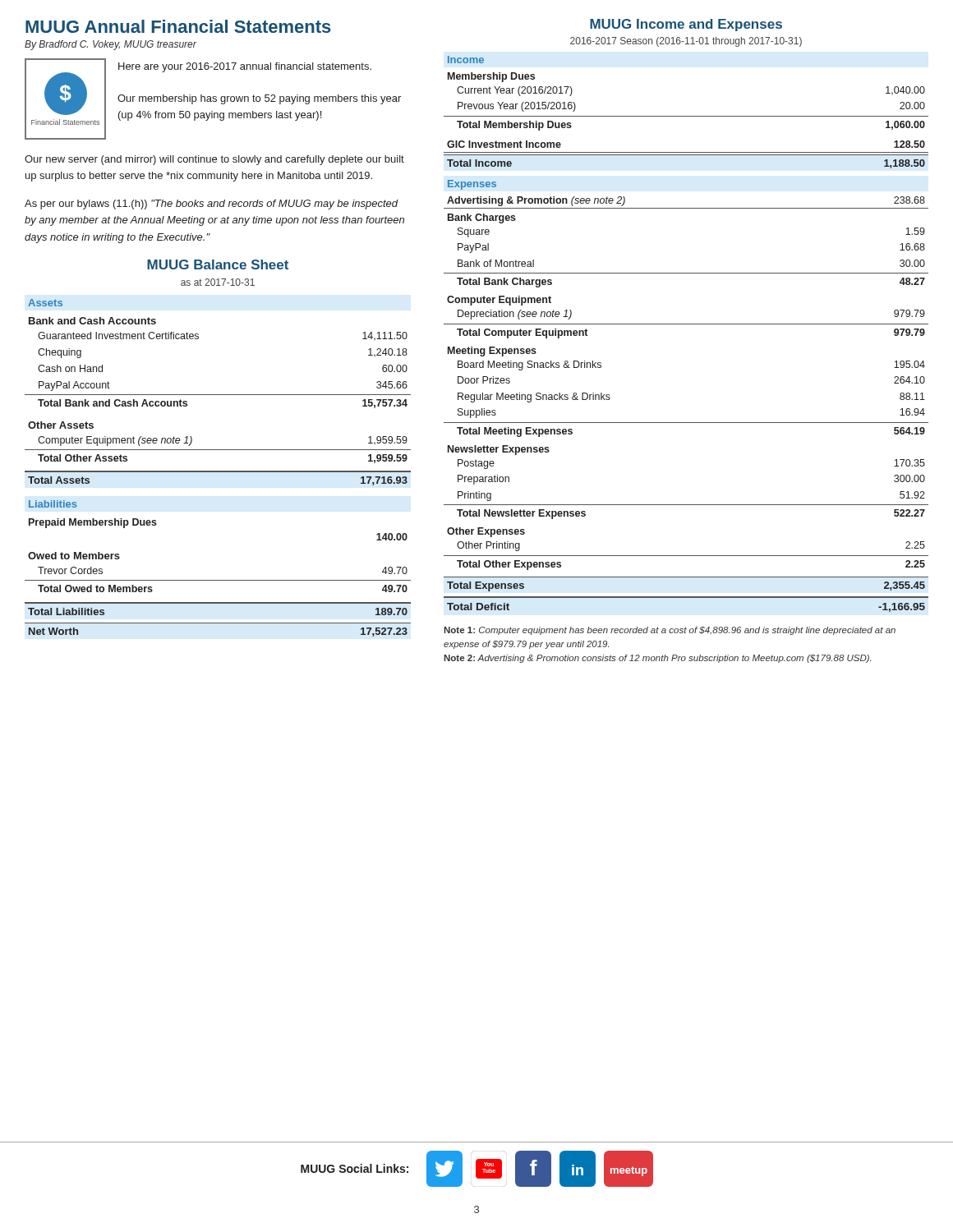Select the element starting "$ Financial Statements Here are your"
The height and width of the screenshot is (1232, 953).
coord(218,99)
